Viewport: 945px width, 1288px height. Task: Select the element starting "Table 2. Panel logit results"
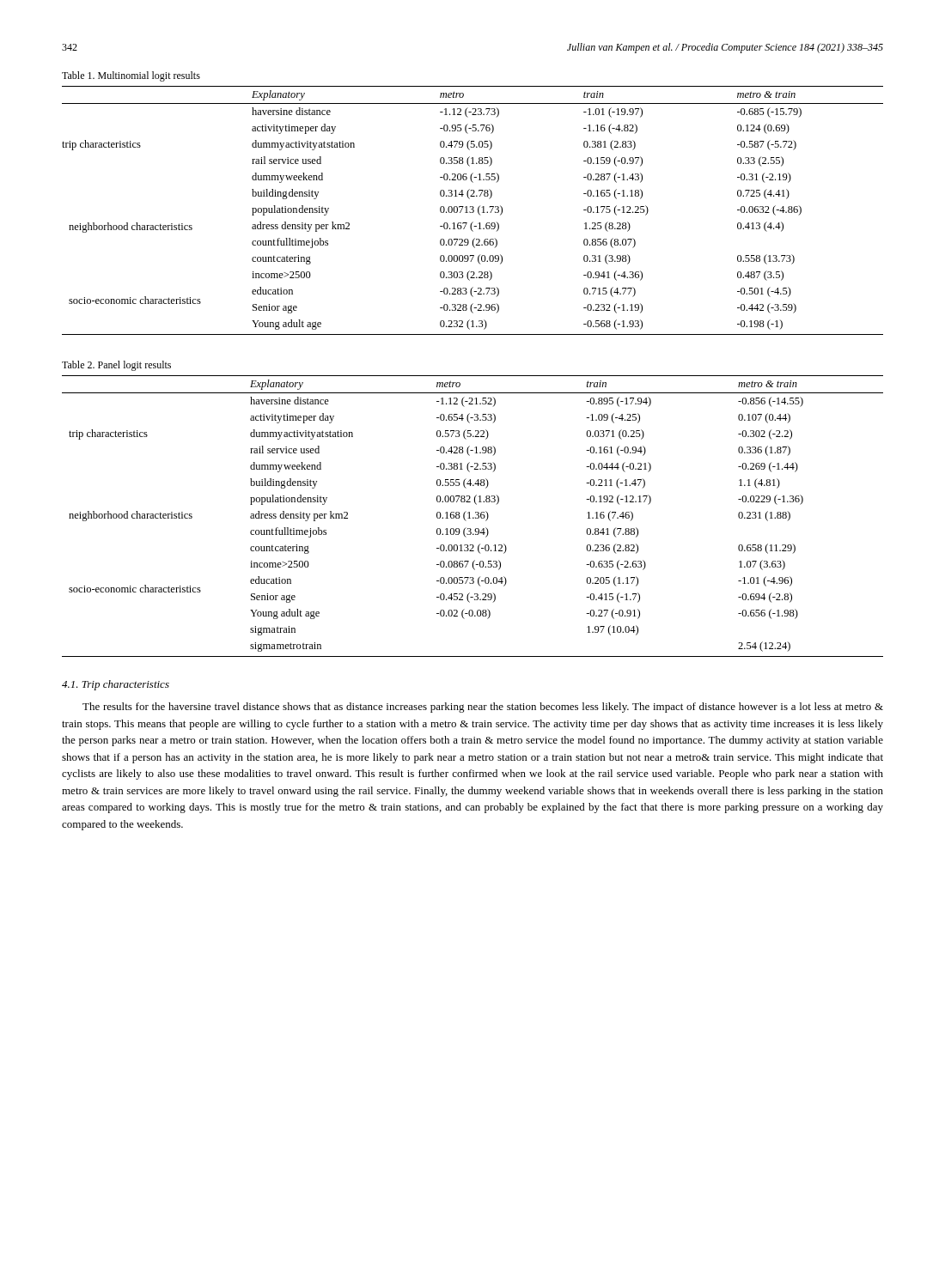[117, 365]
